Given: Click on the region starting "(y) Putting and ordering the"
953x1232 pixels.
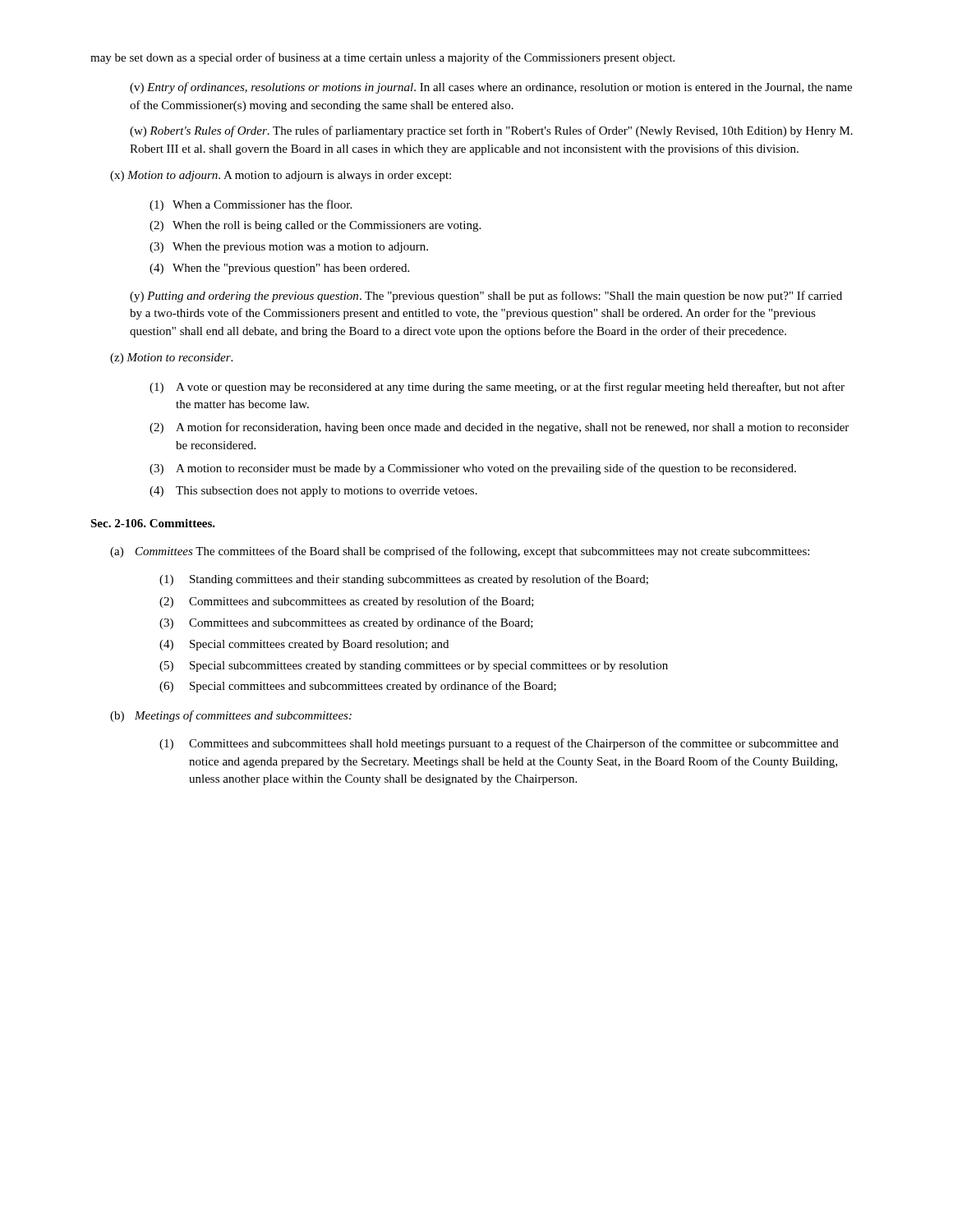Looking at the screenshot, I should (x=486, y=313).
